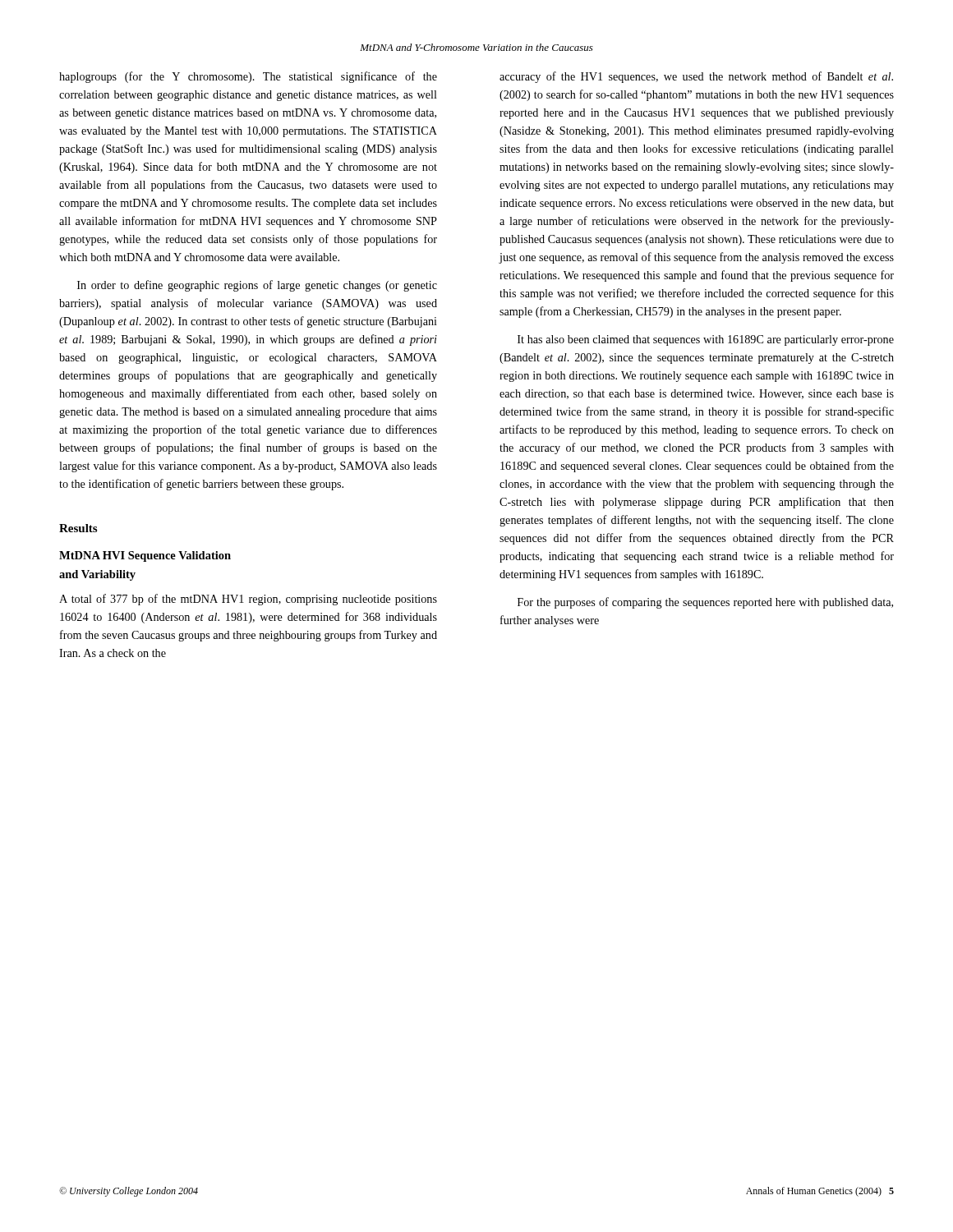Screen dimensions: 1232x953
Task: Where is the passage that starts "A total of 377 bp"?
Action: tap(248, 626)
